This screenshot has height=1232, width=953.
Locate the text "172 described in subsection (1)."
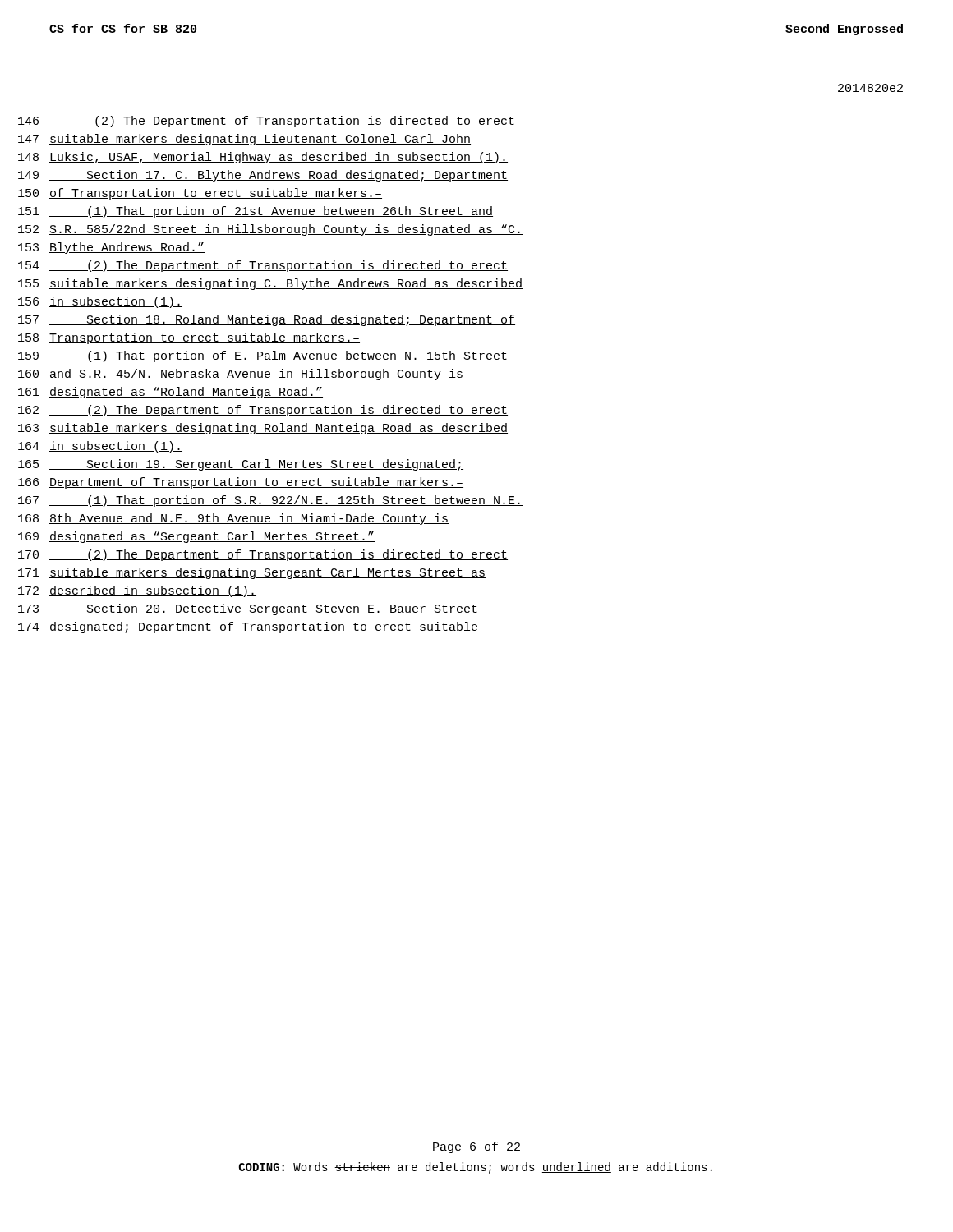click(137, 591)
